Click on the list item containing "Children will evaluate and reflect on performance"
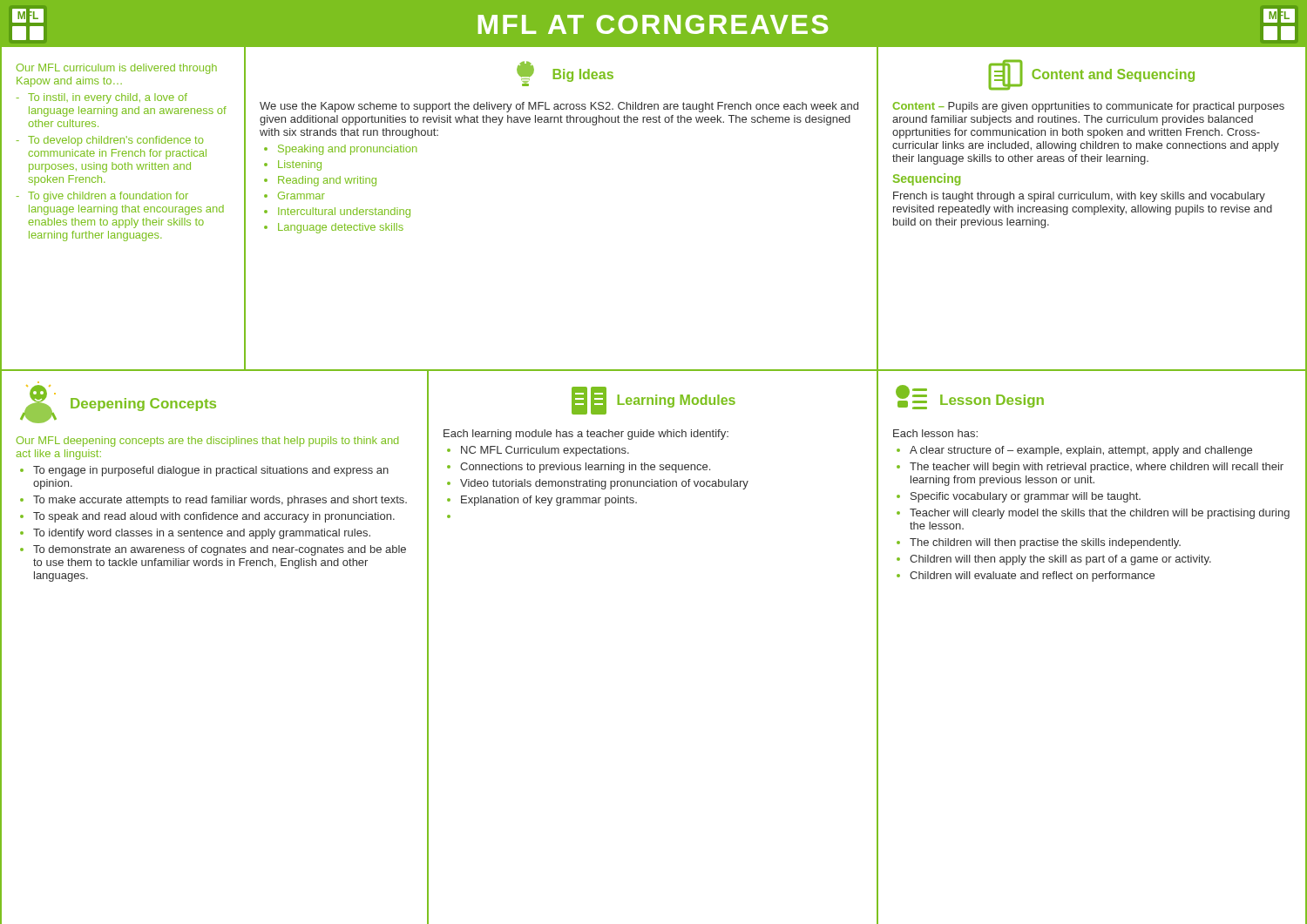Image resolution: width=1307 pixels, height=924 pixels. 1032,575
